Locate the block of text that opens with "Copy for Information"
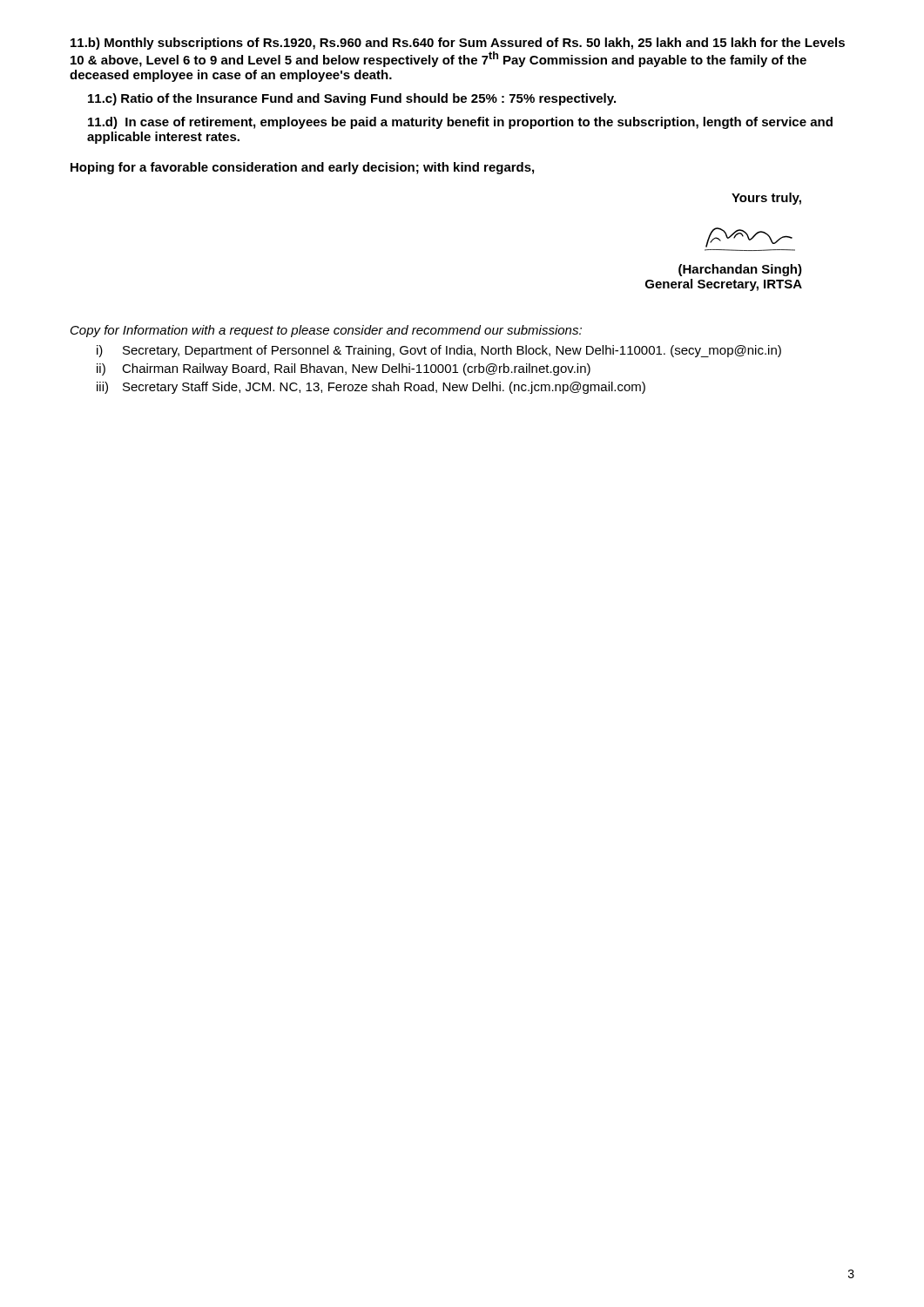This screenshot has height=1307, width=924. click(x=326, y=330)
